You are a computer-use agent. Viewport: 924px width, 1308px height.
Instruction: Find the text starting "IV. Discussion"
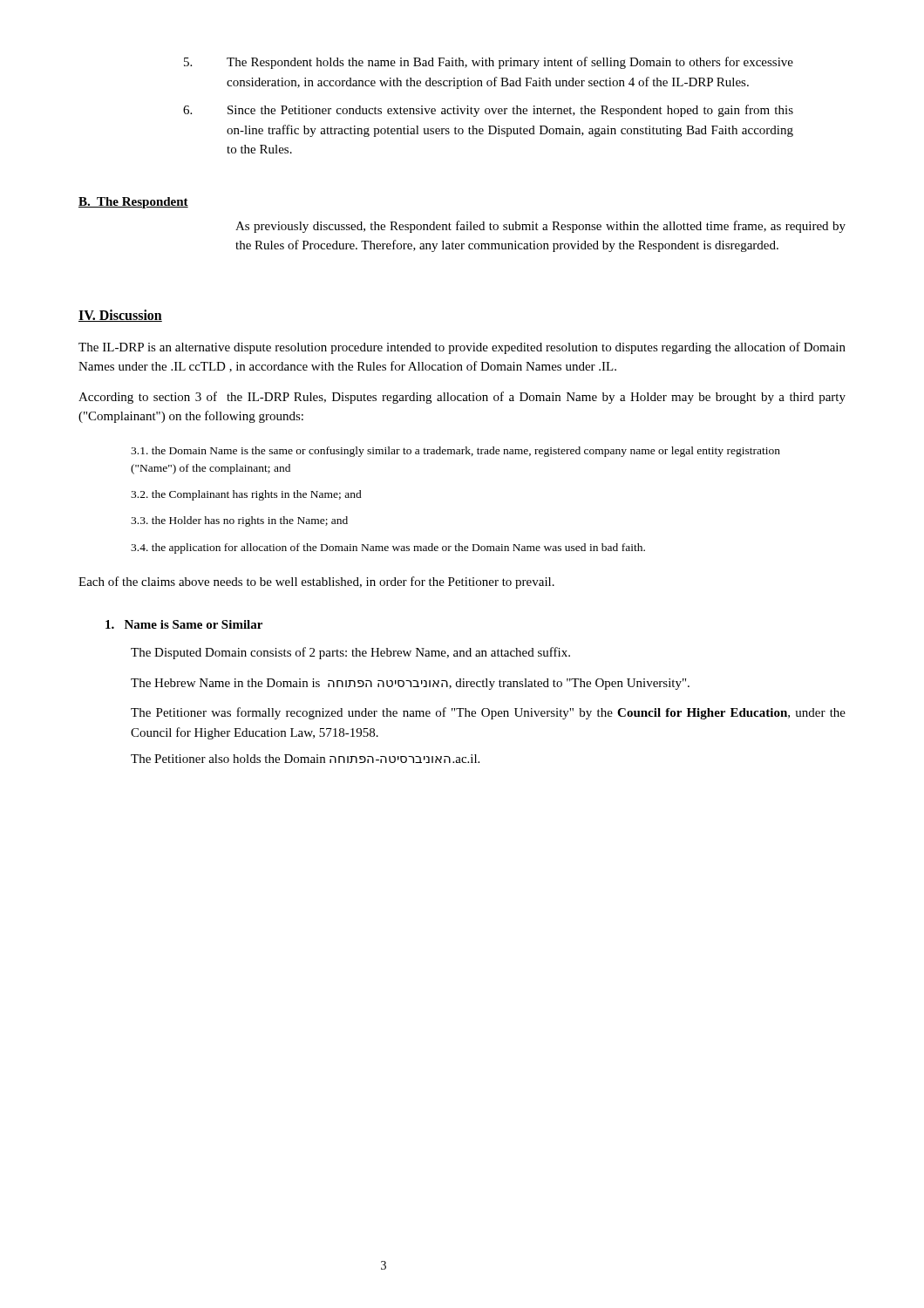(120, 315)
